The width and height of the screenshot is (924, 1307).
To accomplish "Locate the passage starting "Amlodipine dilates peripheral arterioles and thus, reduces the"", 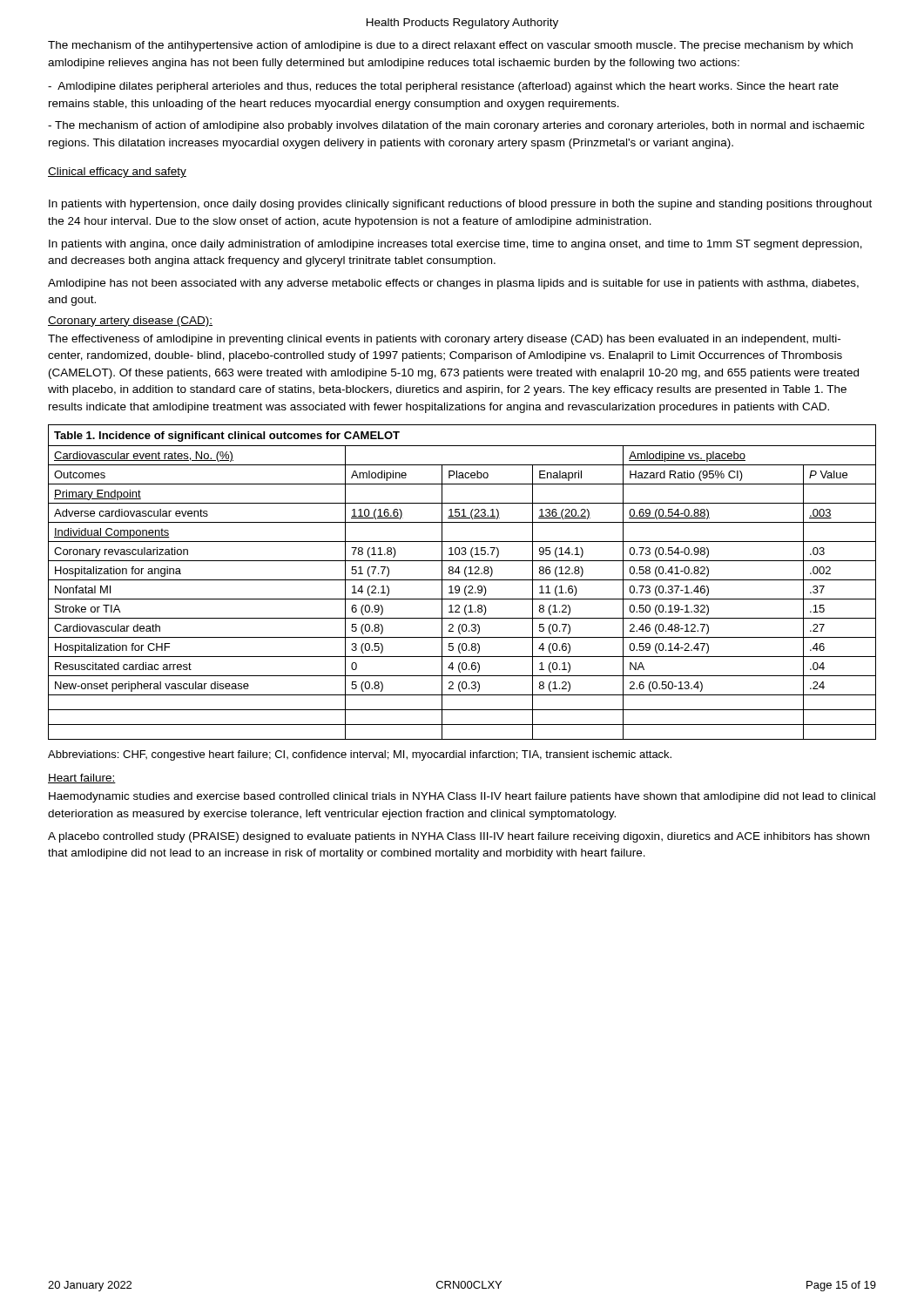I will (443, 94).
